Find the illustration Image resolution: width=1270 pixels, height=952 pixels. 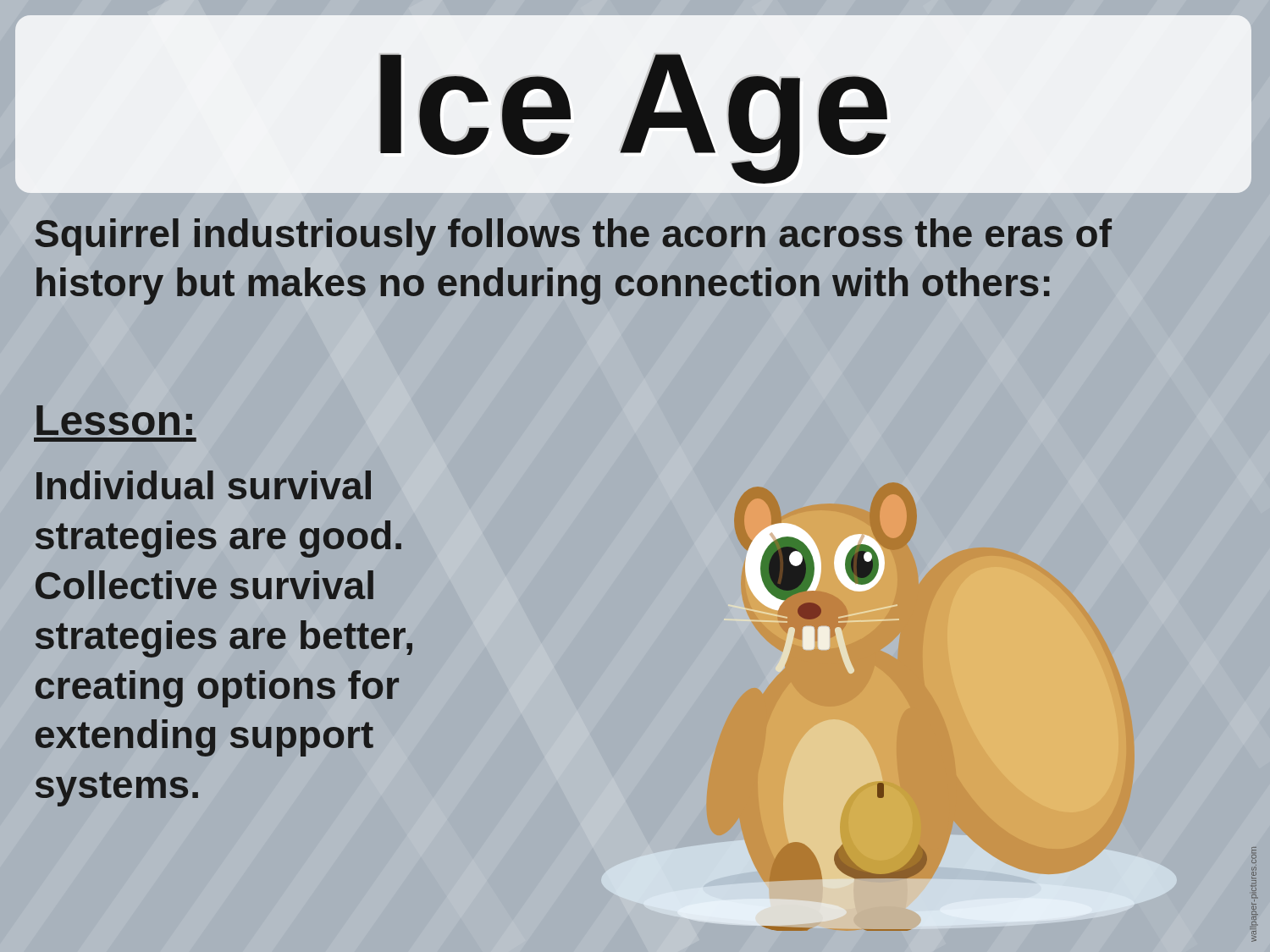pos(889,660)
